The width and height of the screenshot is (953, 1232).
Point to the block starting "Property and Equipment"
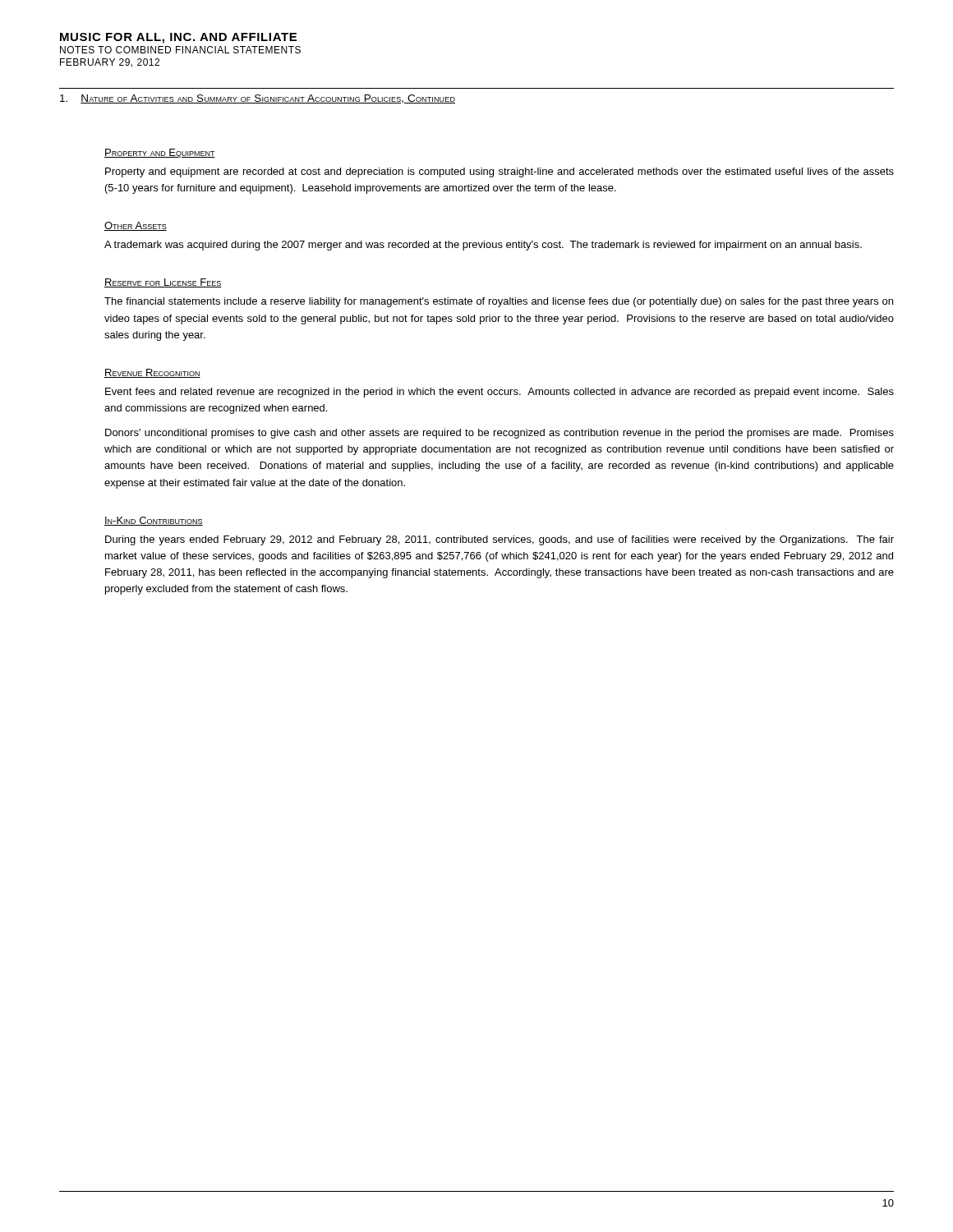[160, 152]
